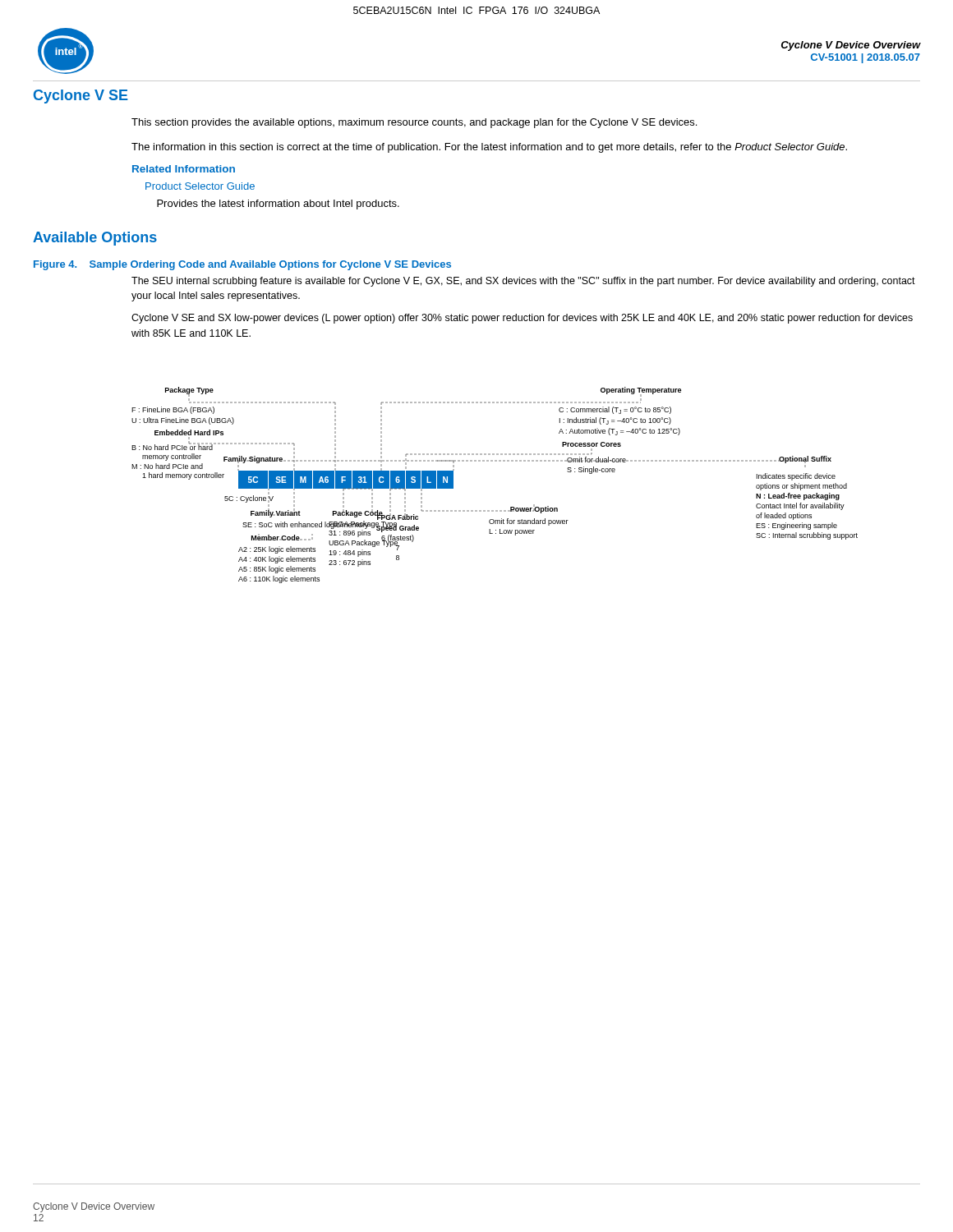The image size is (953, 1232).
Task: Point to the section header beginning "Figure 4. Sample"
Action: (x=242, y=264)
